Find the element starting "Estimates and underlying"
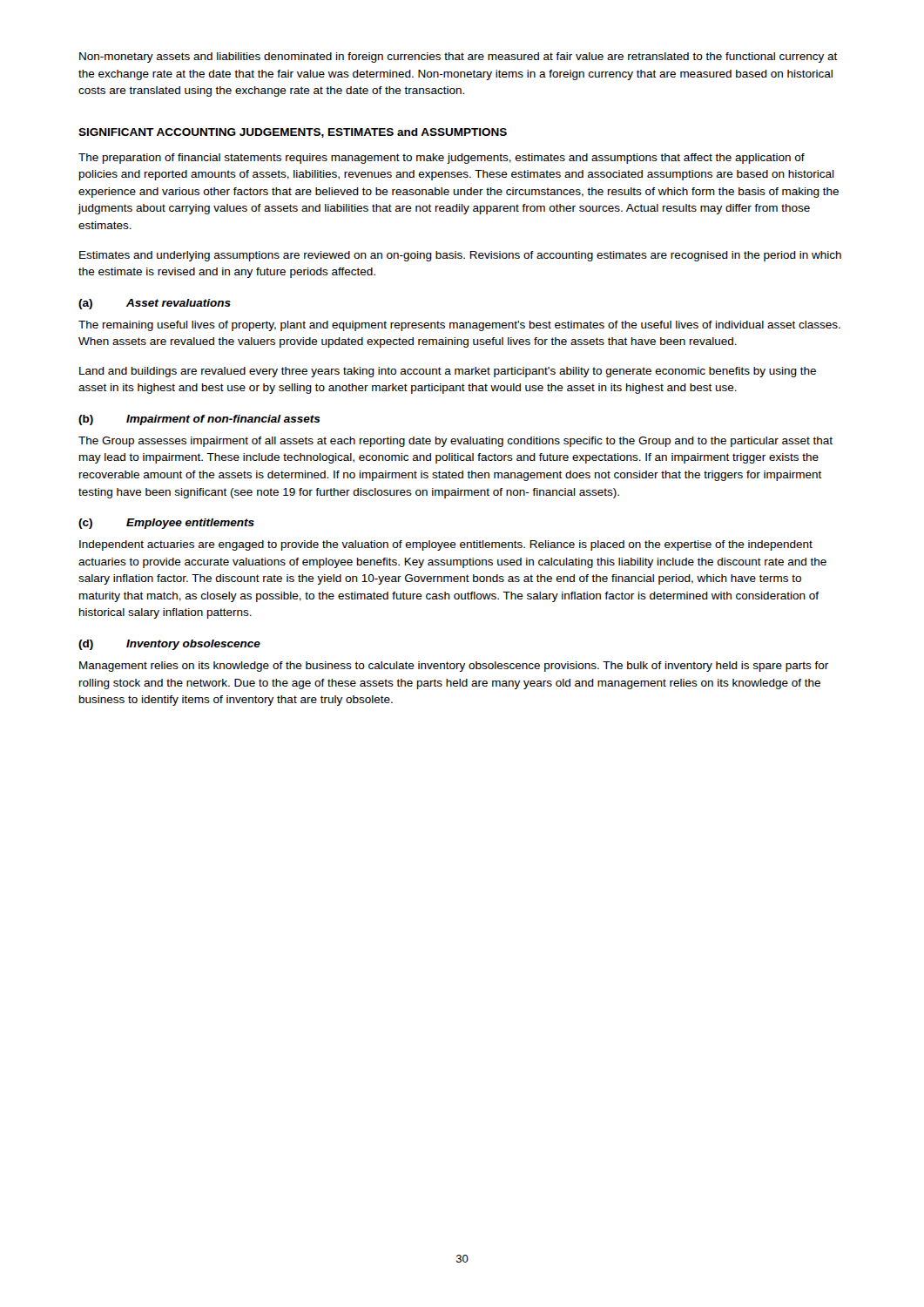The width and height of the screenshot is (924, 1307). [460, 263]
